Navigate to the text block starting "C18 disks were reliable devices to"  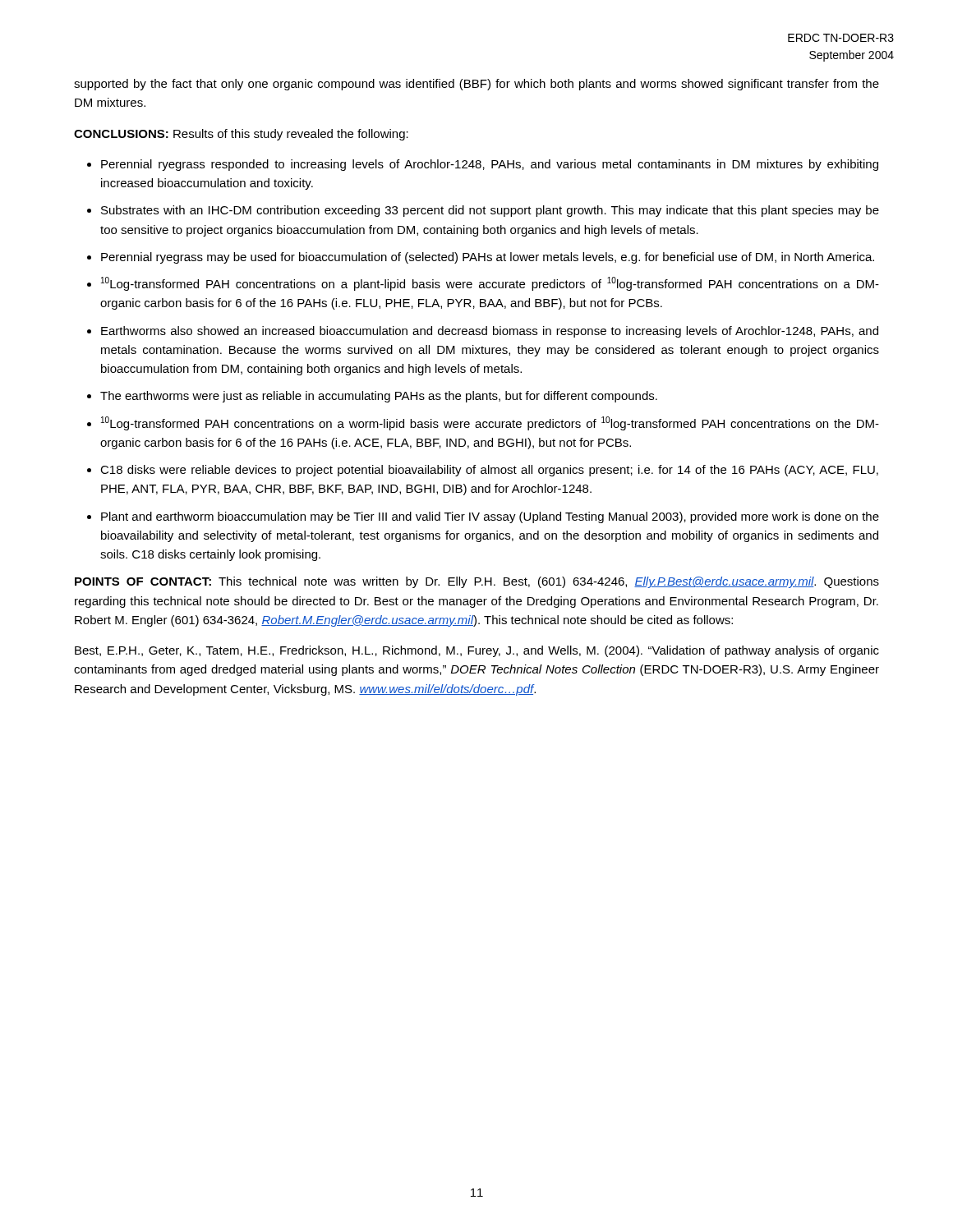[490, 479]
